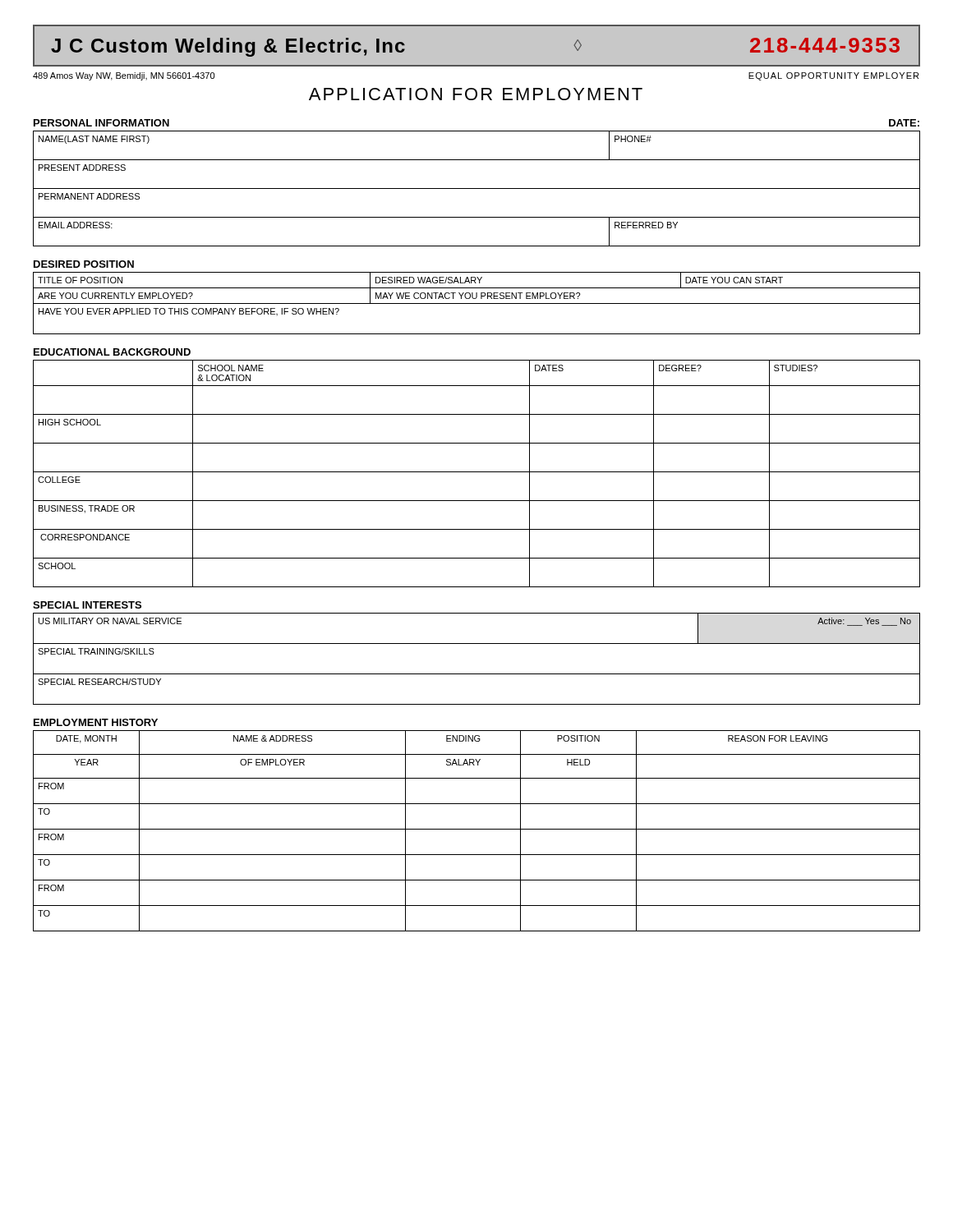Find the table that mentions "US MILITARY OR NAVAL SERVICE"

(476, 659)
